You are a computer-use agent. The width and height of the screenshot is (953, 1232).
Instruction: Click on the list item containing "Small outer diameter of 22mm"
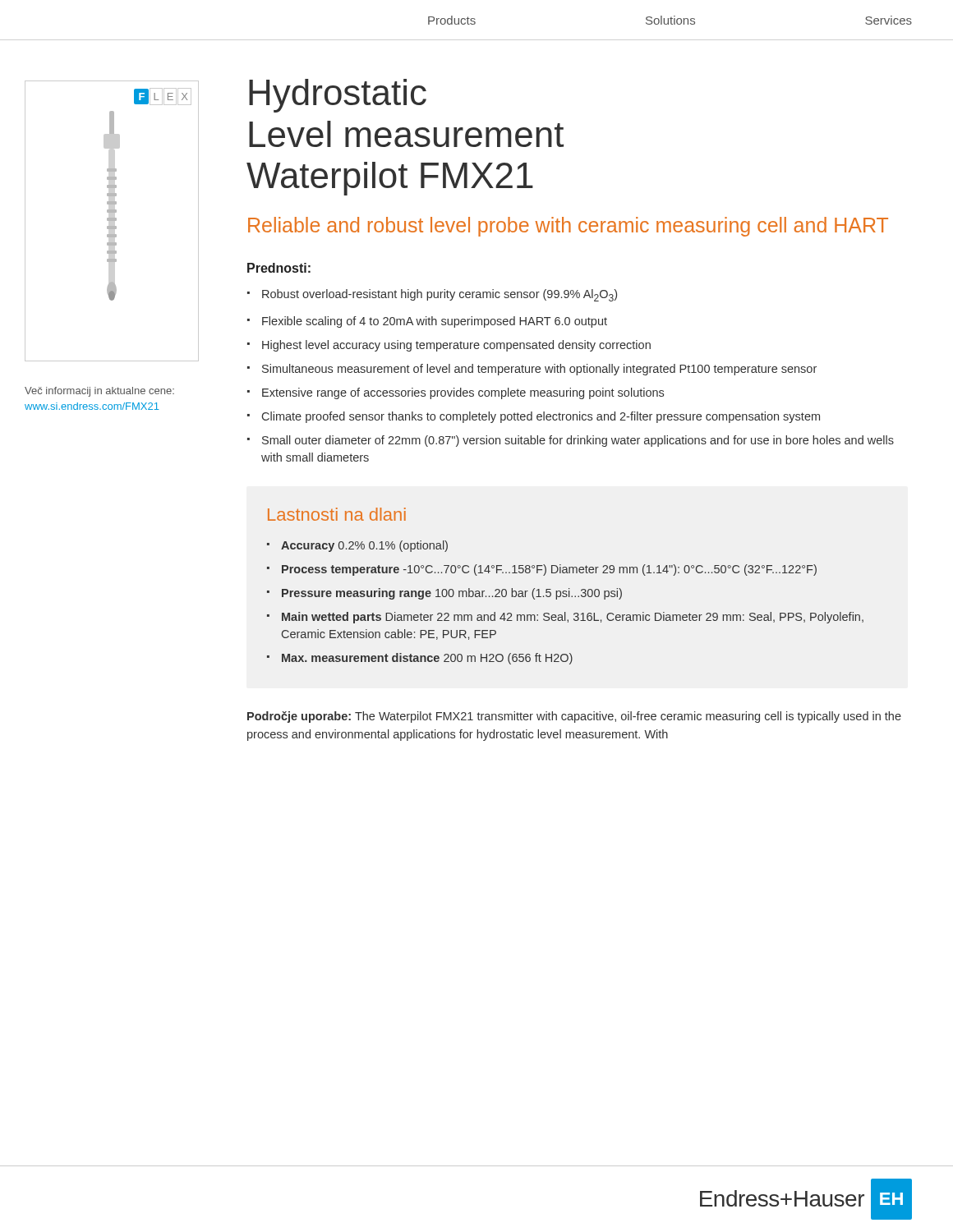click(x=578, y=449)
